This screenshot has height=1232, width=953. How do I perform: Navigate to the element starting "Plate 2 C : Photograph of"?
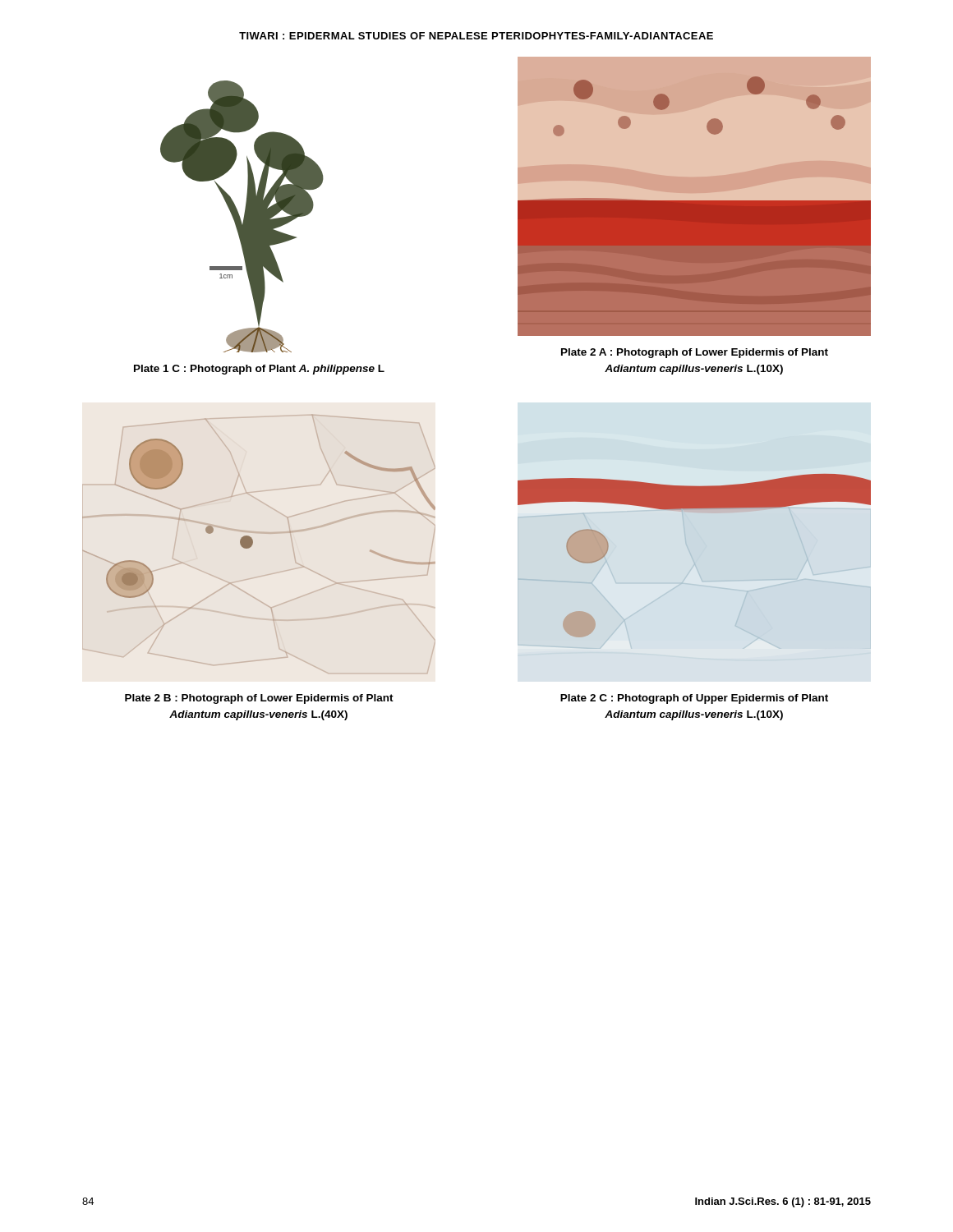tap(694, 706)
